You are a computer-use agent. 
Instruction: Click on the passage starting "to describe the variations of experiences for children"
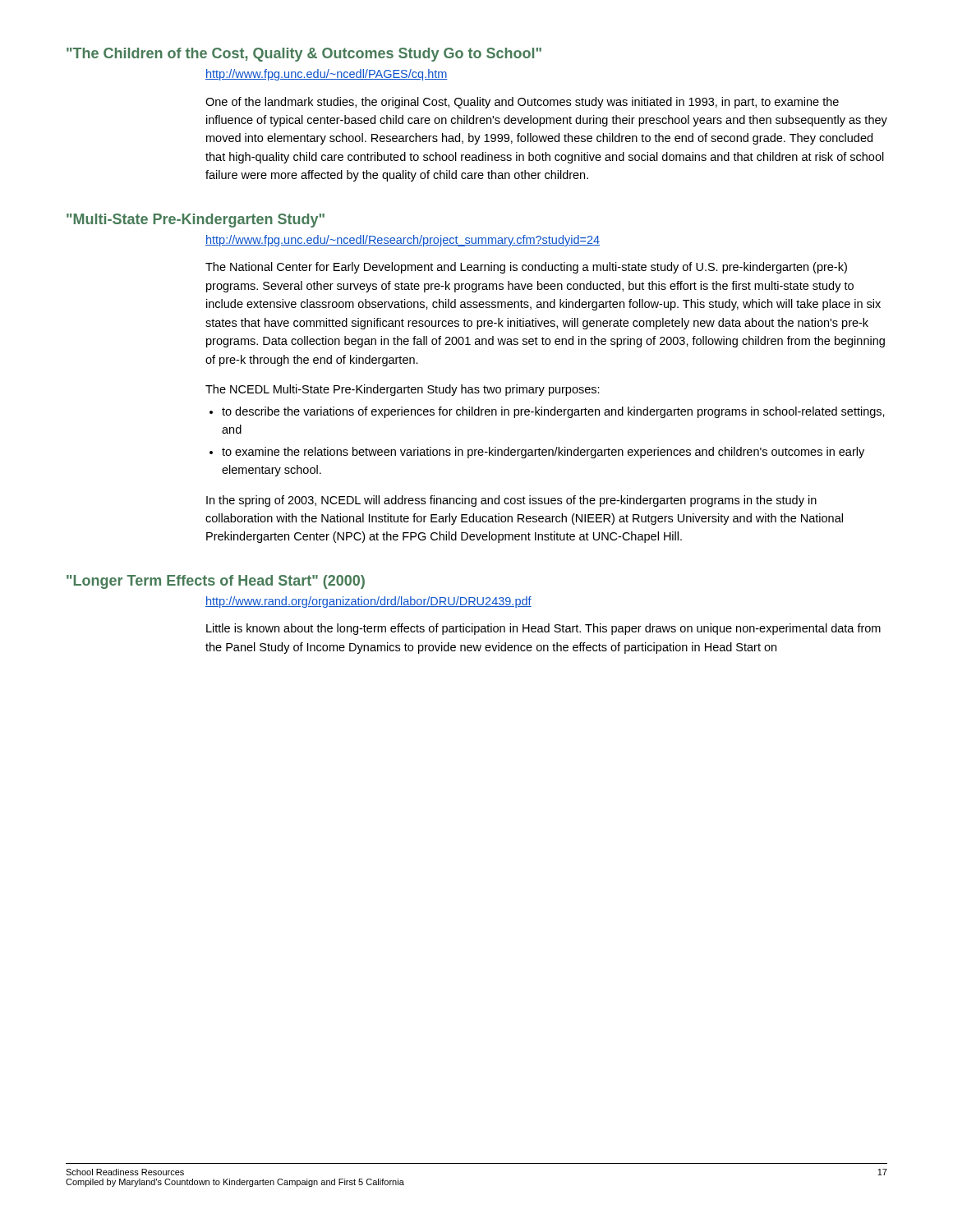click(x=546, y=421)
